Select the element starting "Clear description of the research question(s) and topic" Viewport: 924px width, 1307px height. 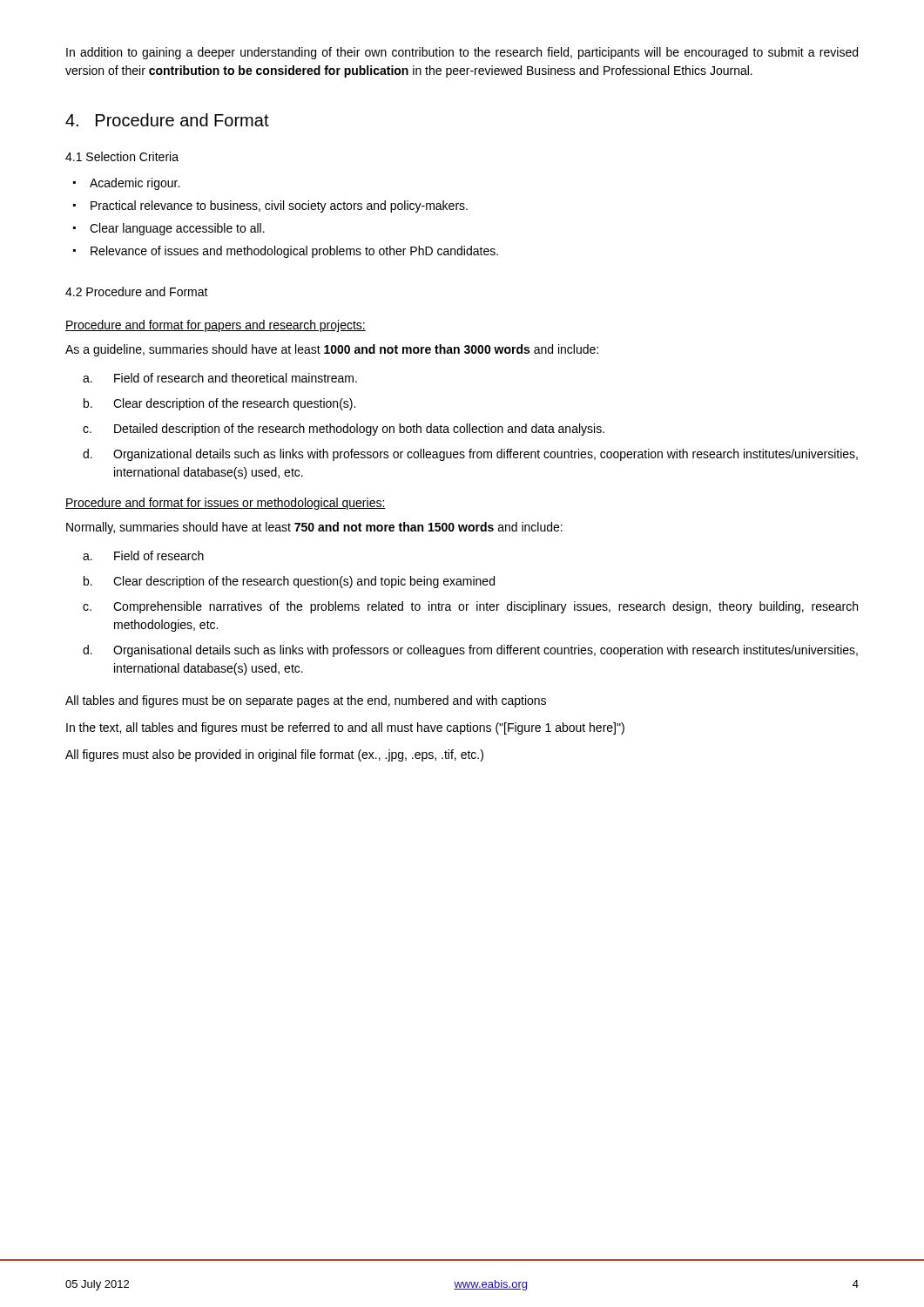304,581
